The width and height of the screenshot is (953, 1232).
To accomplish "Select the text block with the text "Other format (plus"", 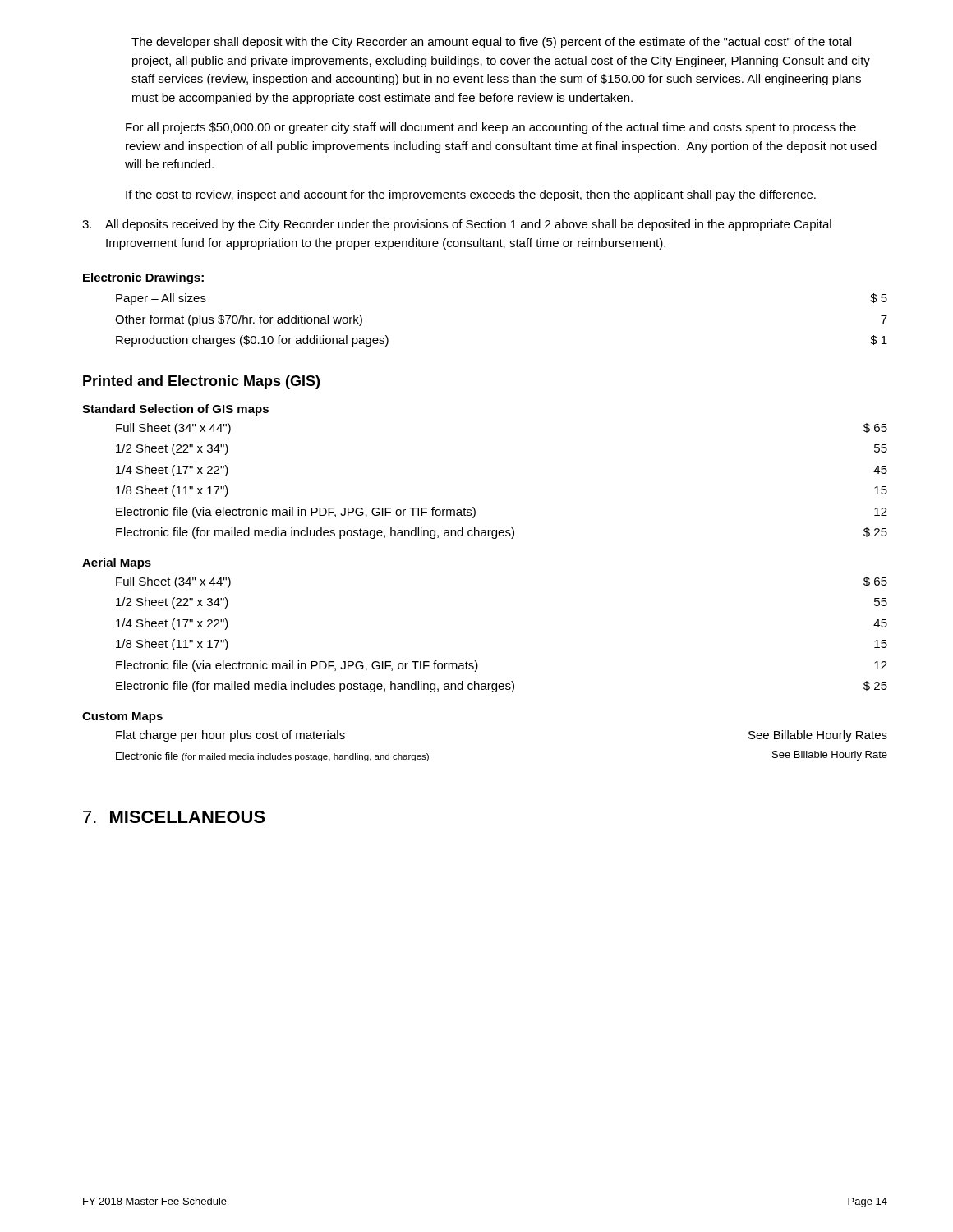I will [237, 320].
